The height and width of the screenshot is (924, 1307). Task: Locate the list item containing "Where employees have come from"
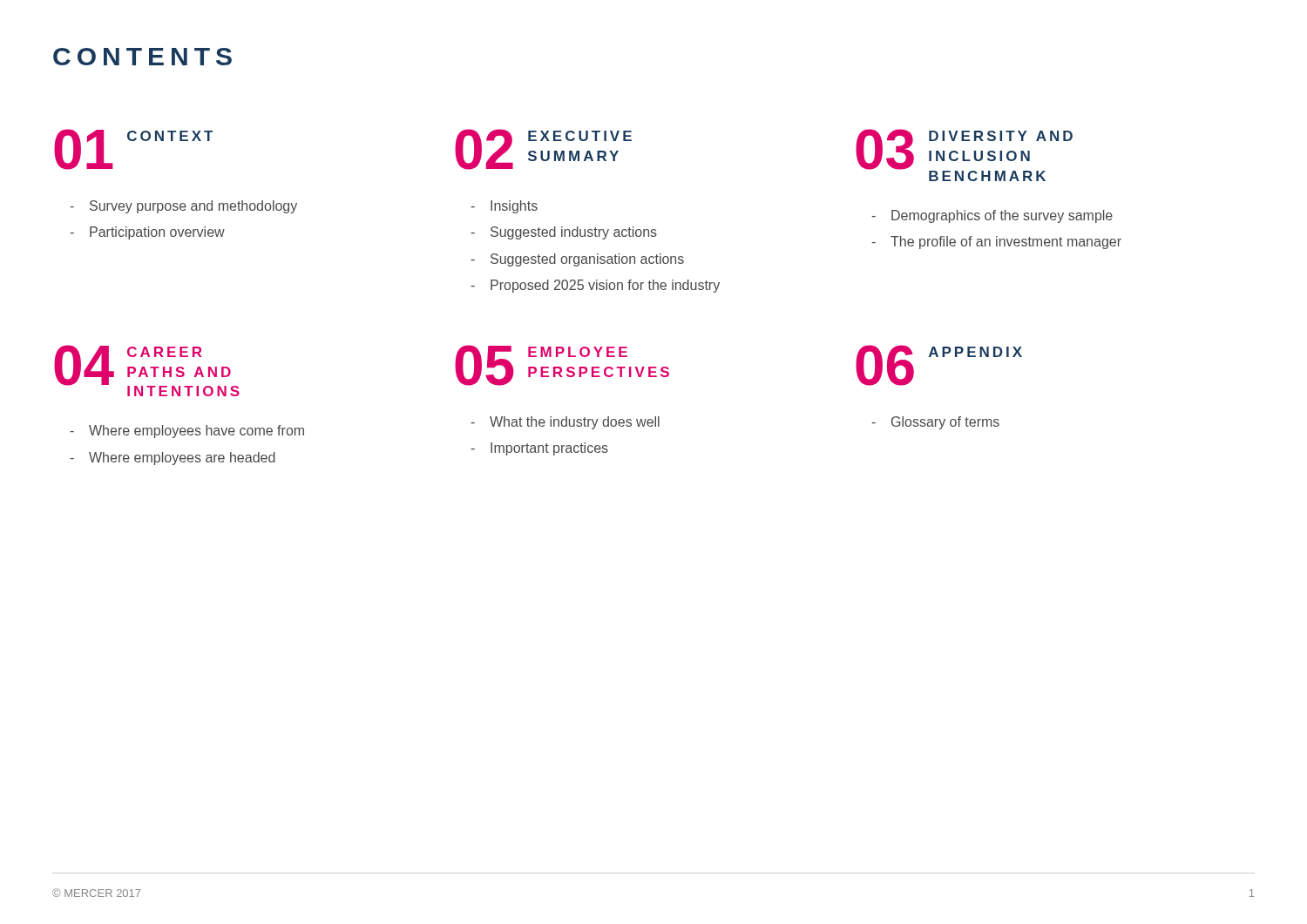coord(197,431)
